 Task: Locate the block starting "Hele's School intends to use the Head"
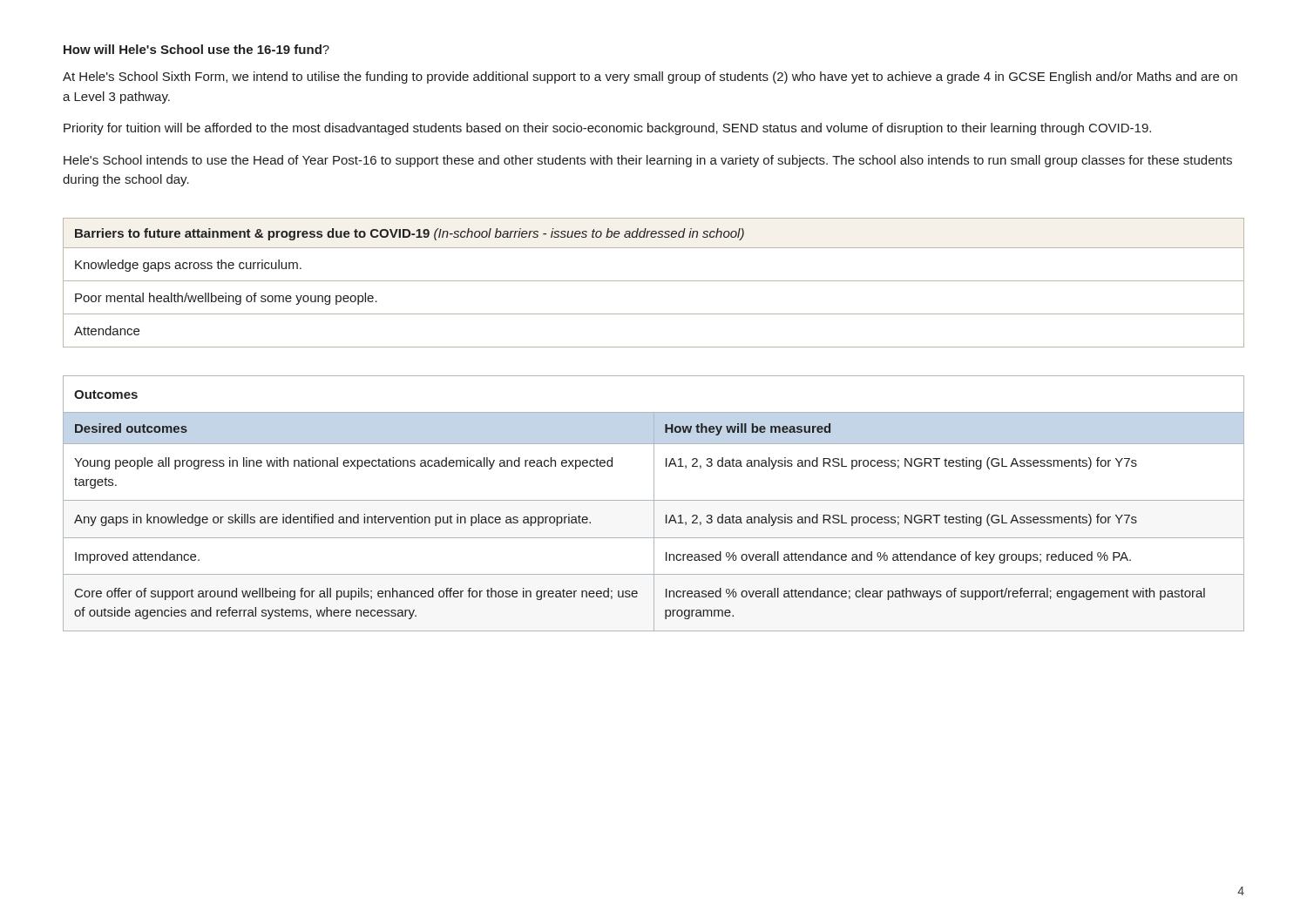[648, 169]
